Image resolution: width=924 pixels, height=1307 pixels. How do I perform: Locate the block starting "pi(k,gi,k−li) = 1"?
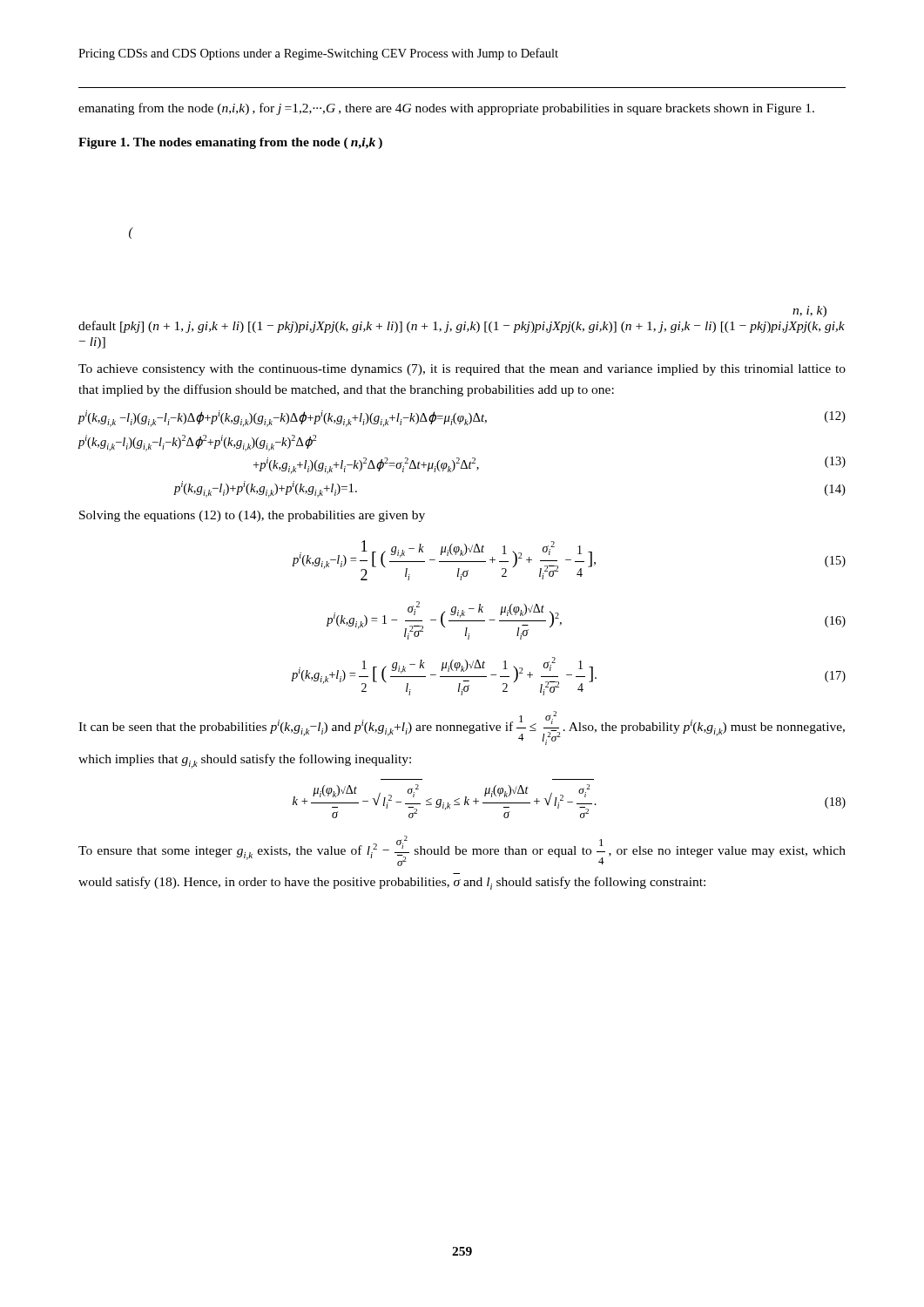462,561
